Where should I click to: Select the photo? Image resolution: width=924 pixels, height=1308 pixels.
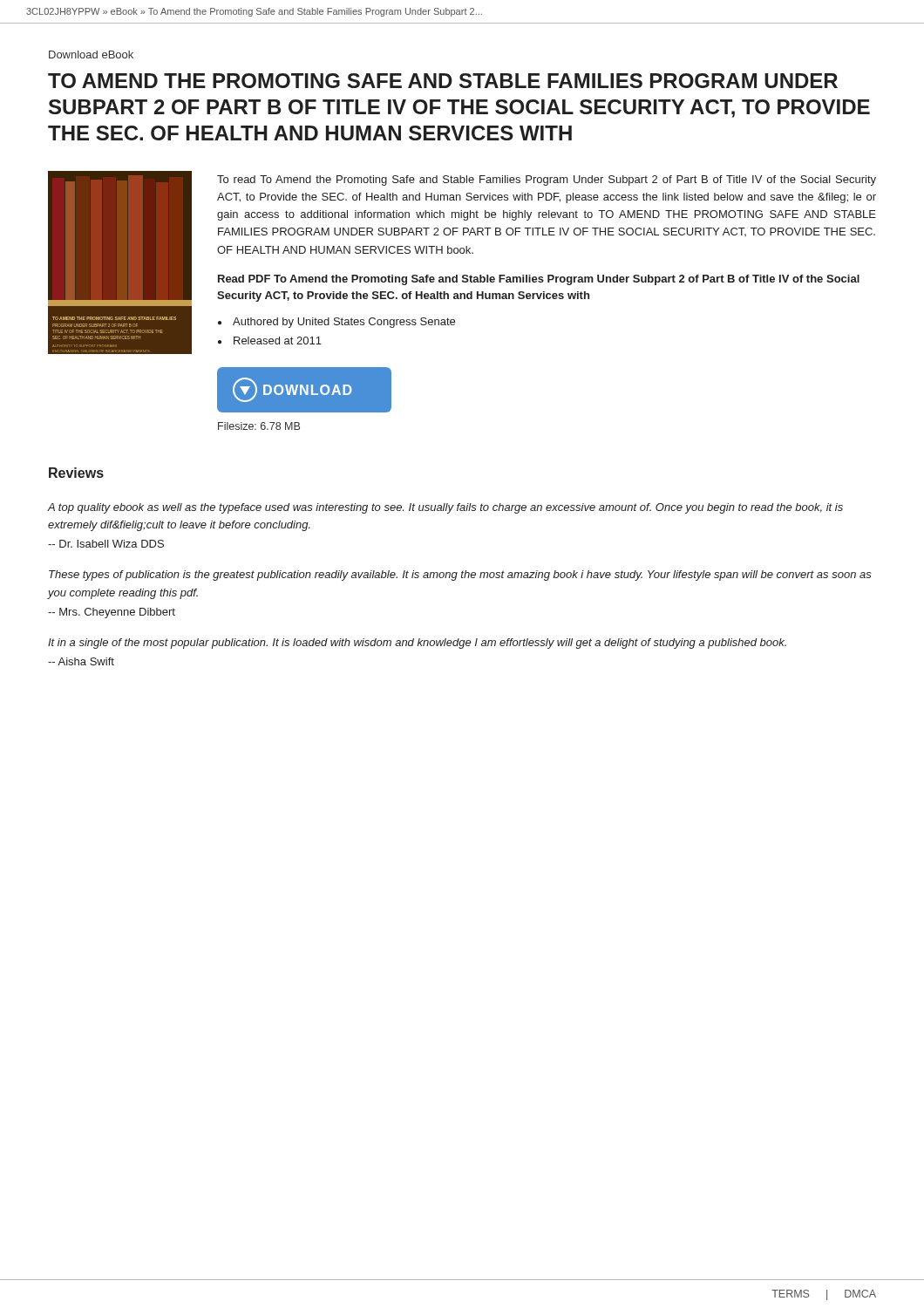pyautogui.click(x=121, y=263)
